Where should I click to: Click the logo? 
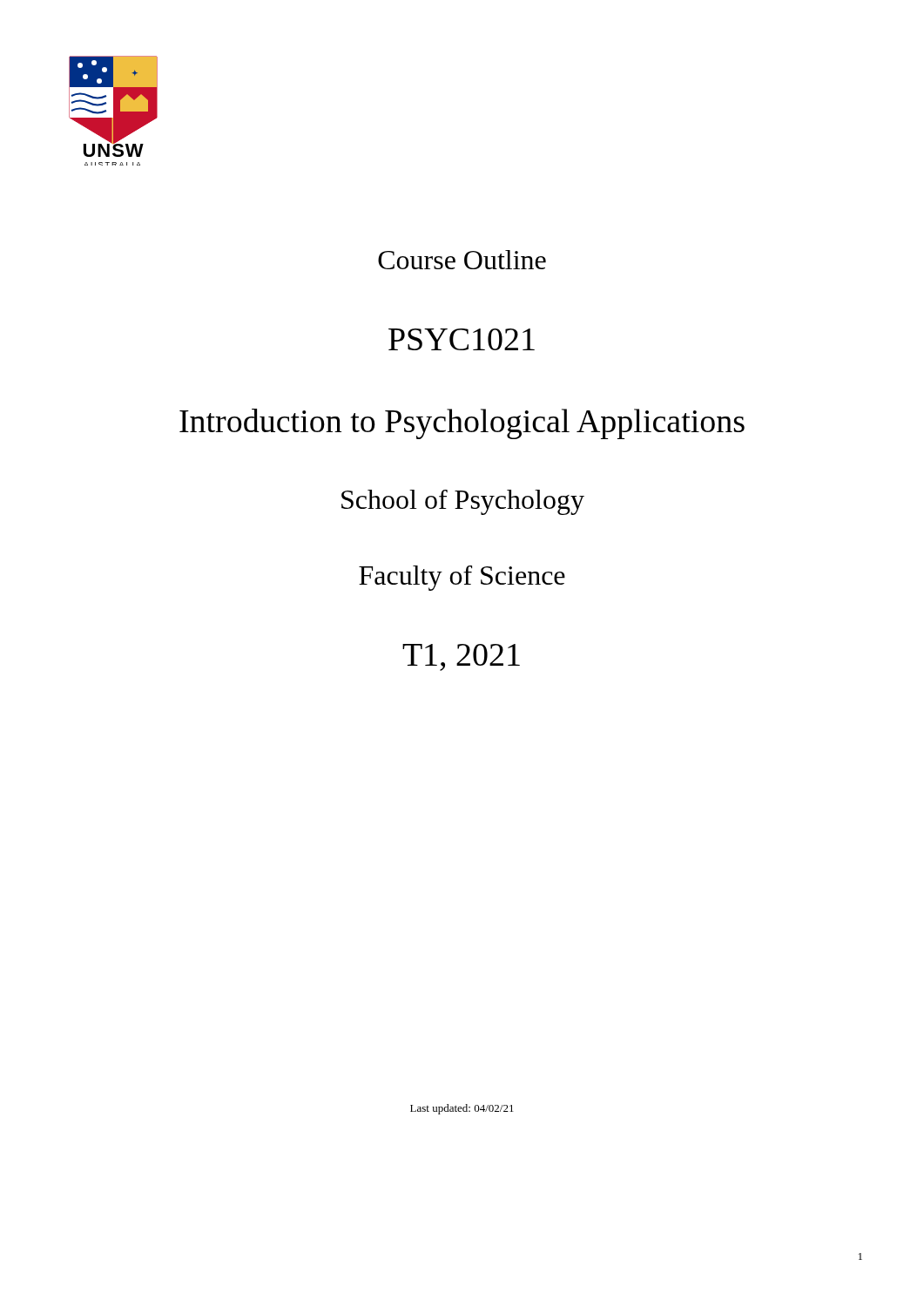pos(113,111)
